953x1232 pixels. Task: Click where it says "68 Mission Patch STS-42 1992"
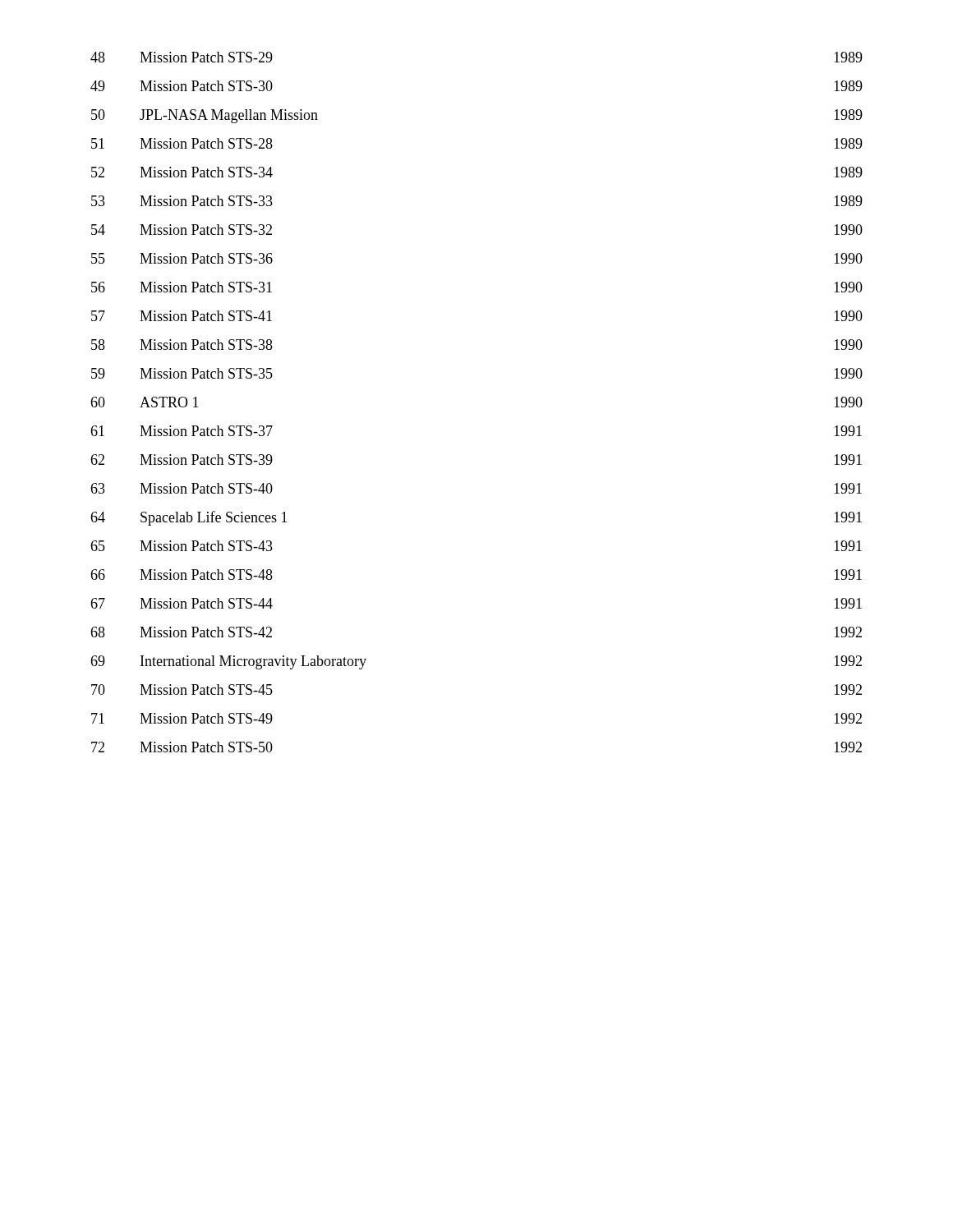203,632
